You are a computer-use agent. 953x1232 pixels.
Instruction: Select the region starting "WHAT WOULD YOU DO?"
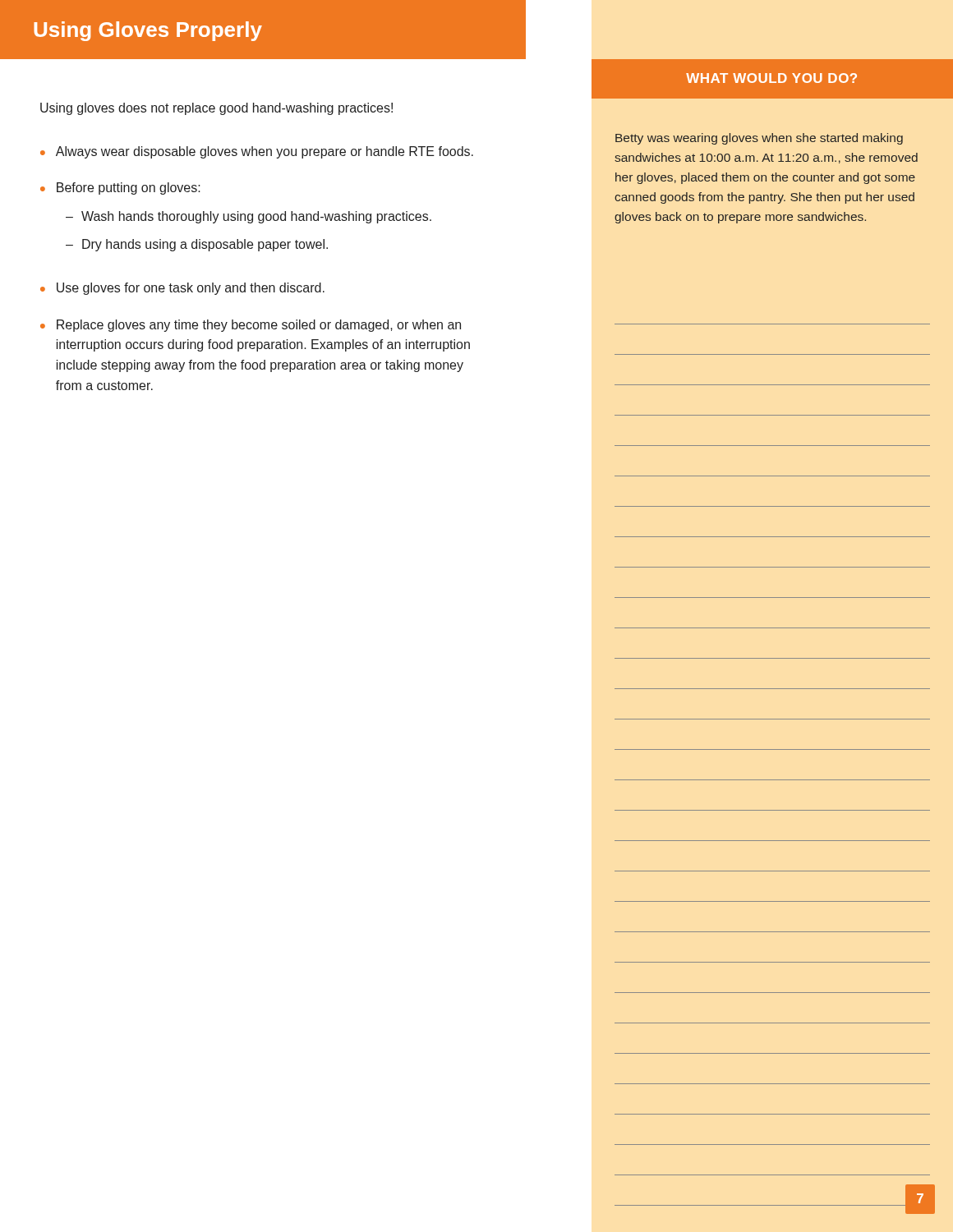pyautogui.click(x=772, y=79)
